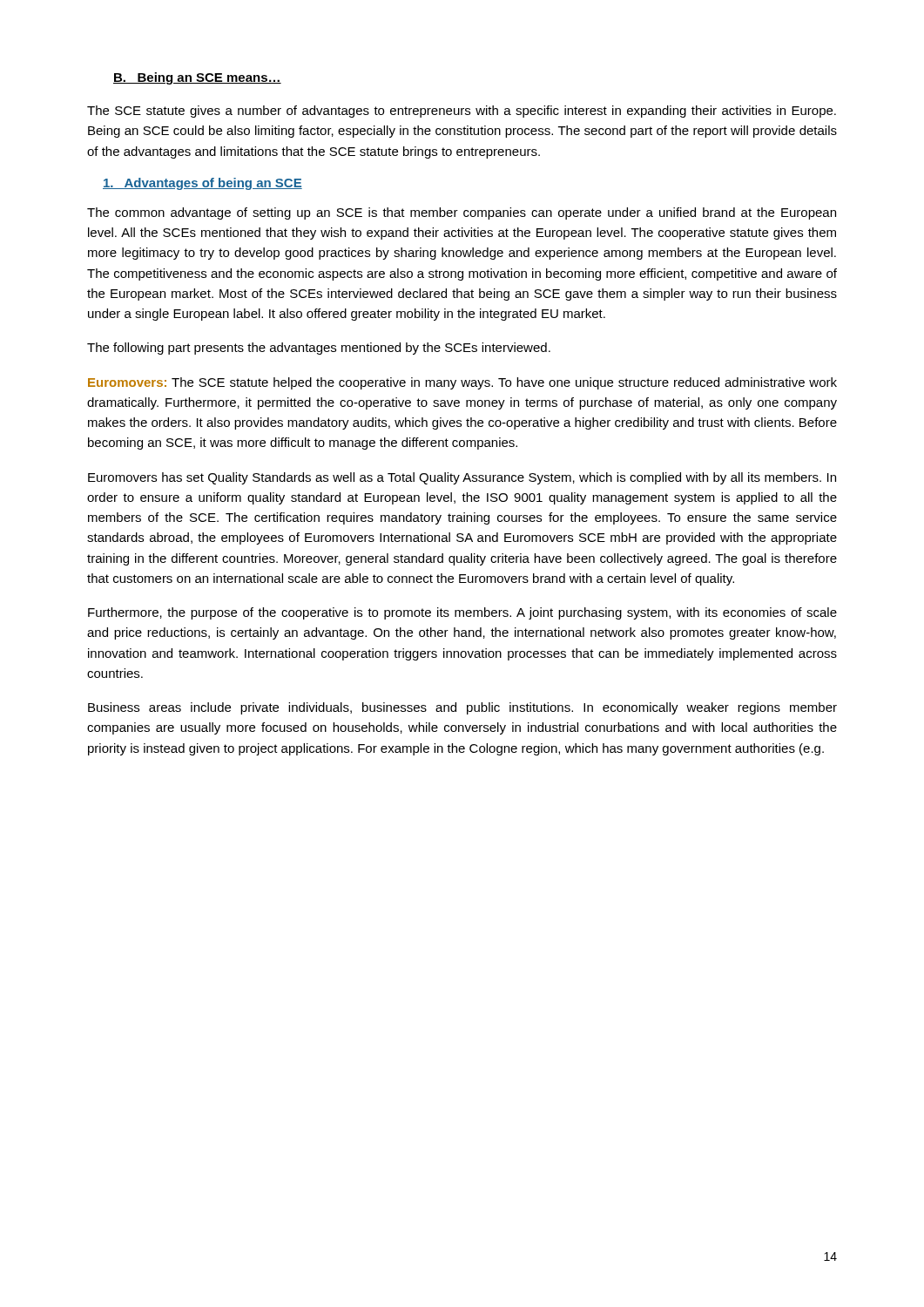Locate the passage starting "The SCE statute gives"
The height and width of the screenshot is (1307, 924).
tap(462, 131)
